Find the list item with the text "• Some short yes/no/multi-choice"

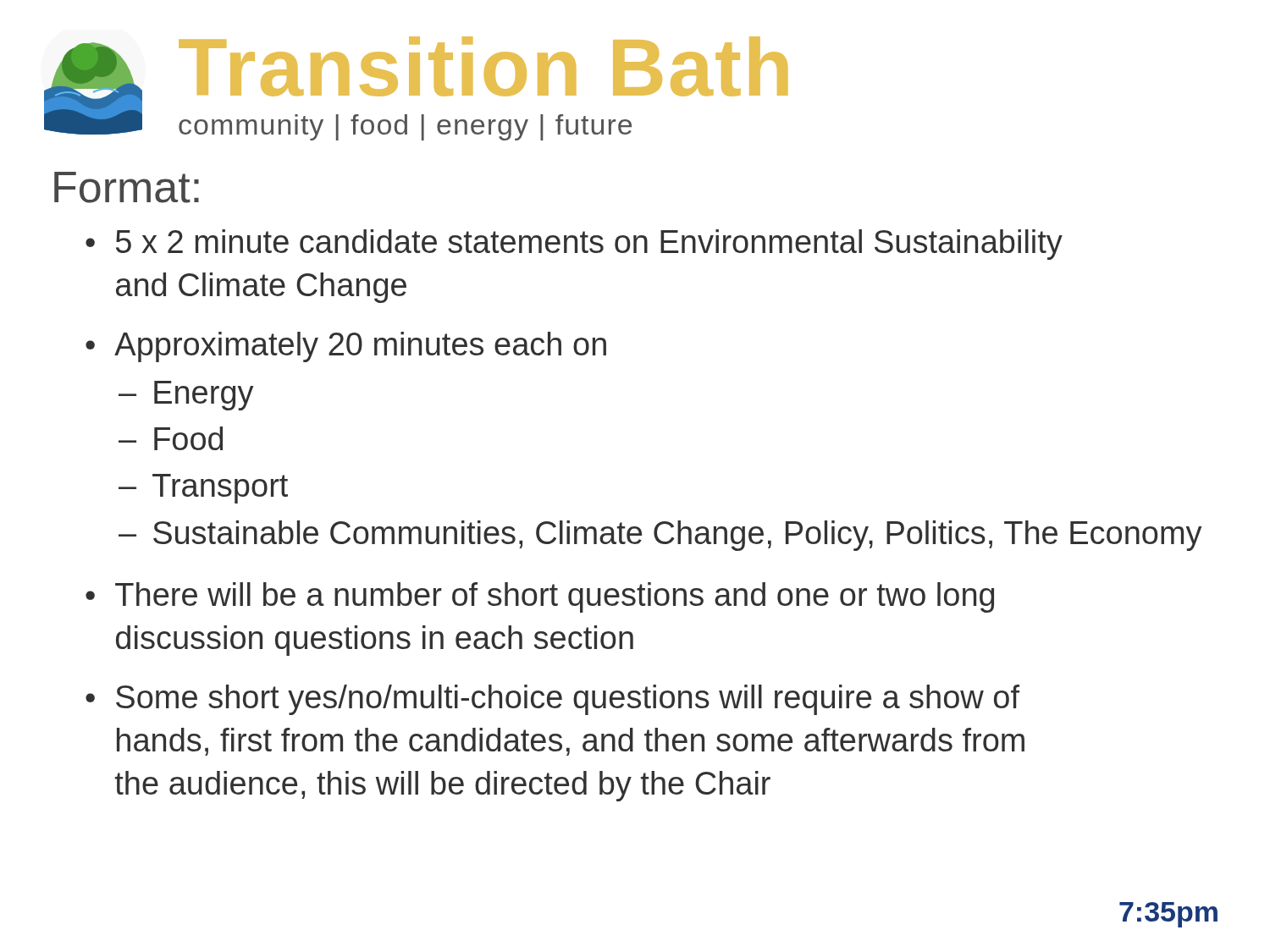click(x=556, y=741)
